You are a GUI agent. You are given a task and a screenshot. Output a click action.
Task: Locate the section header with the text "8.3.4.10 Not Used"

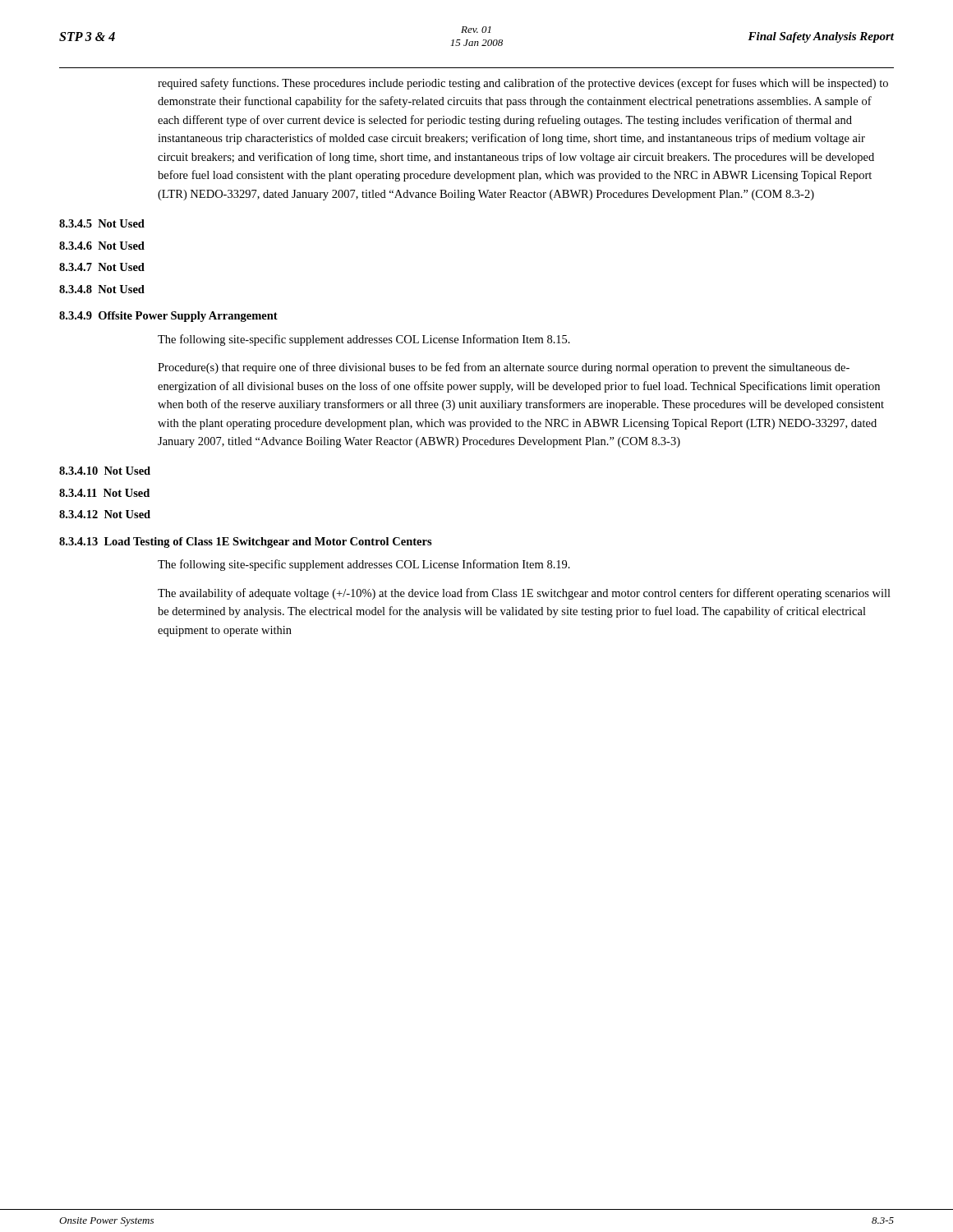(x=105, y=471)
